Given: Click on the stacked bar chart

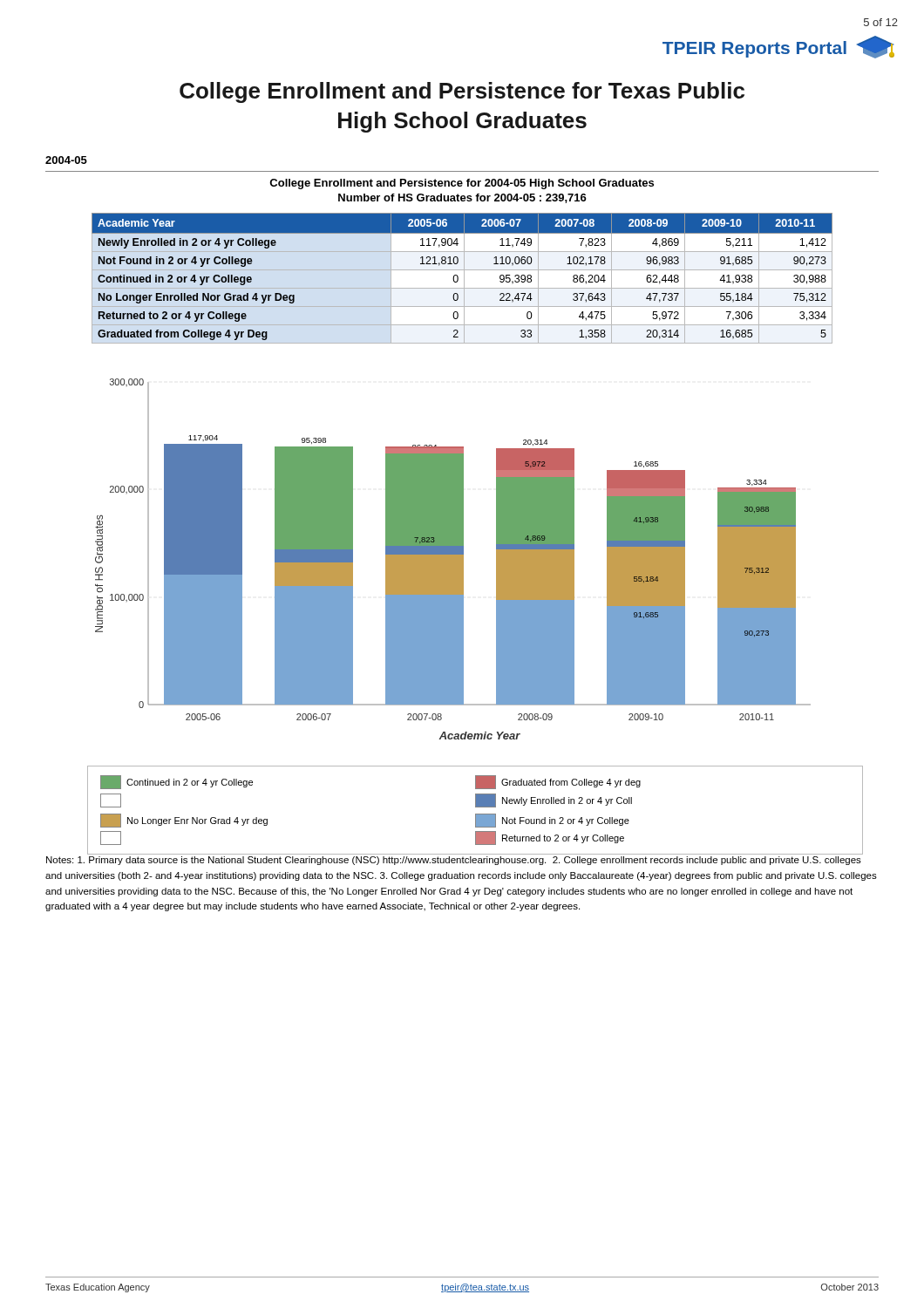Looking at the screenshot, I should tap(475, 562).
